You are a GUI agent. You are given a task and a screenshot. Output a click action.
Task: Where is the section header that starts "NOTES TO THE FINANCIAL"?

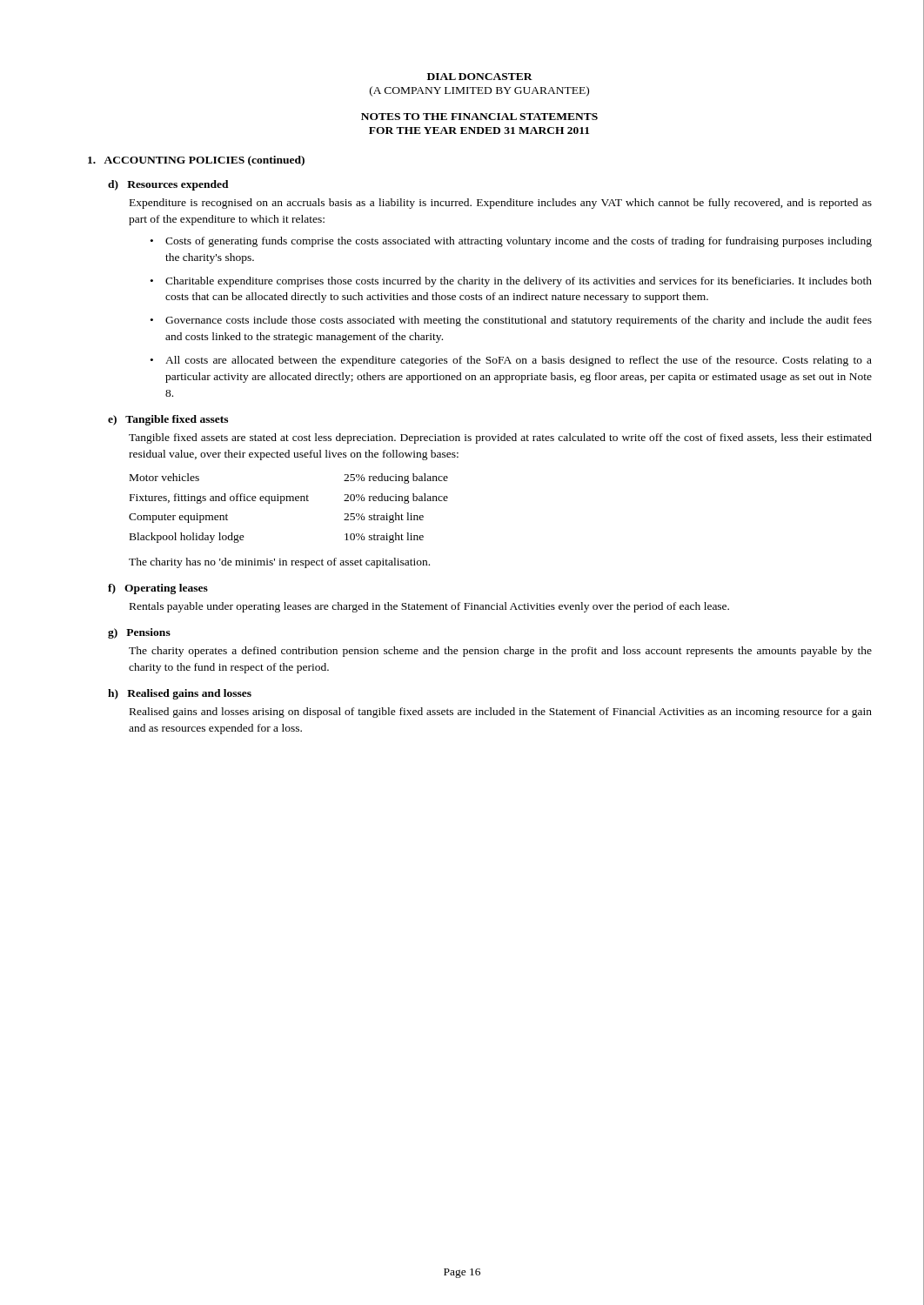coord(479,124)
